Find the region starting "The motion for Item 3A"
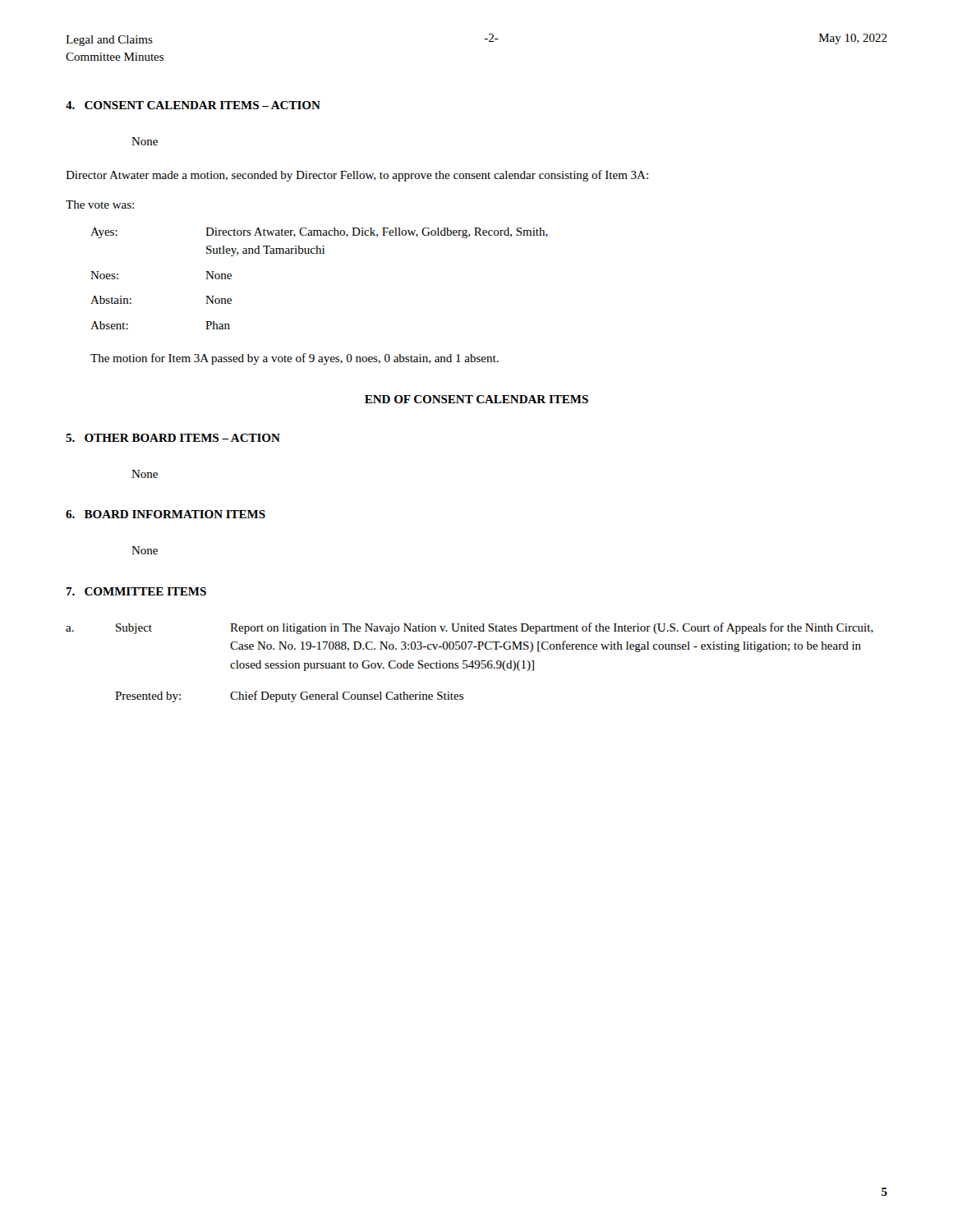This screenshot has height=1232, width=953. [295, 358]
